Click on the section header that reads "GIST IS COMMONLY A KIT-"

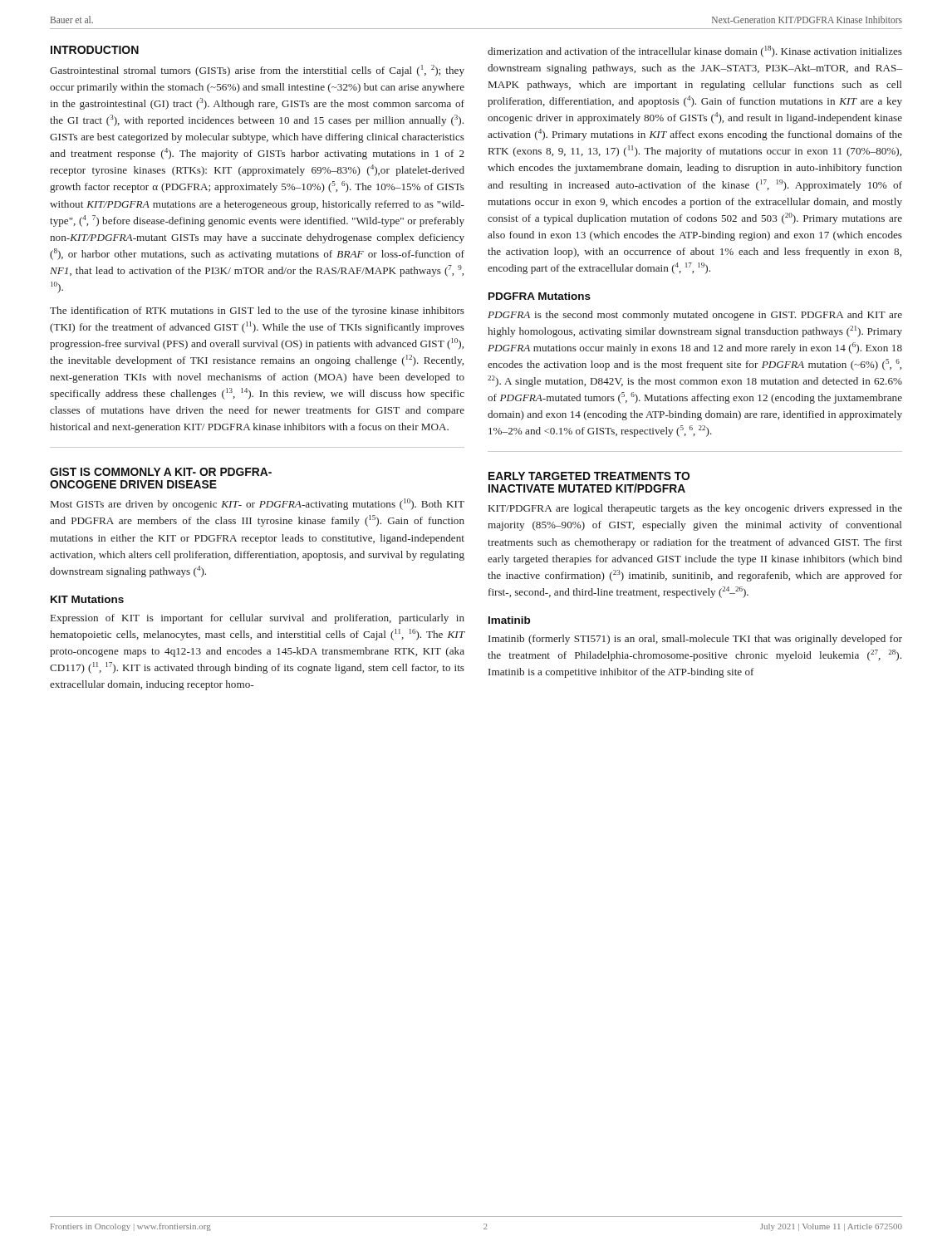[161, 479]
